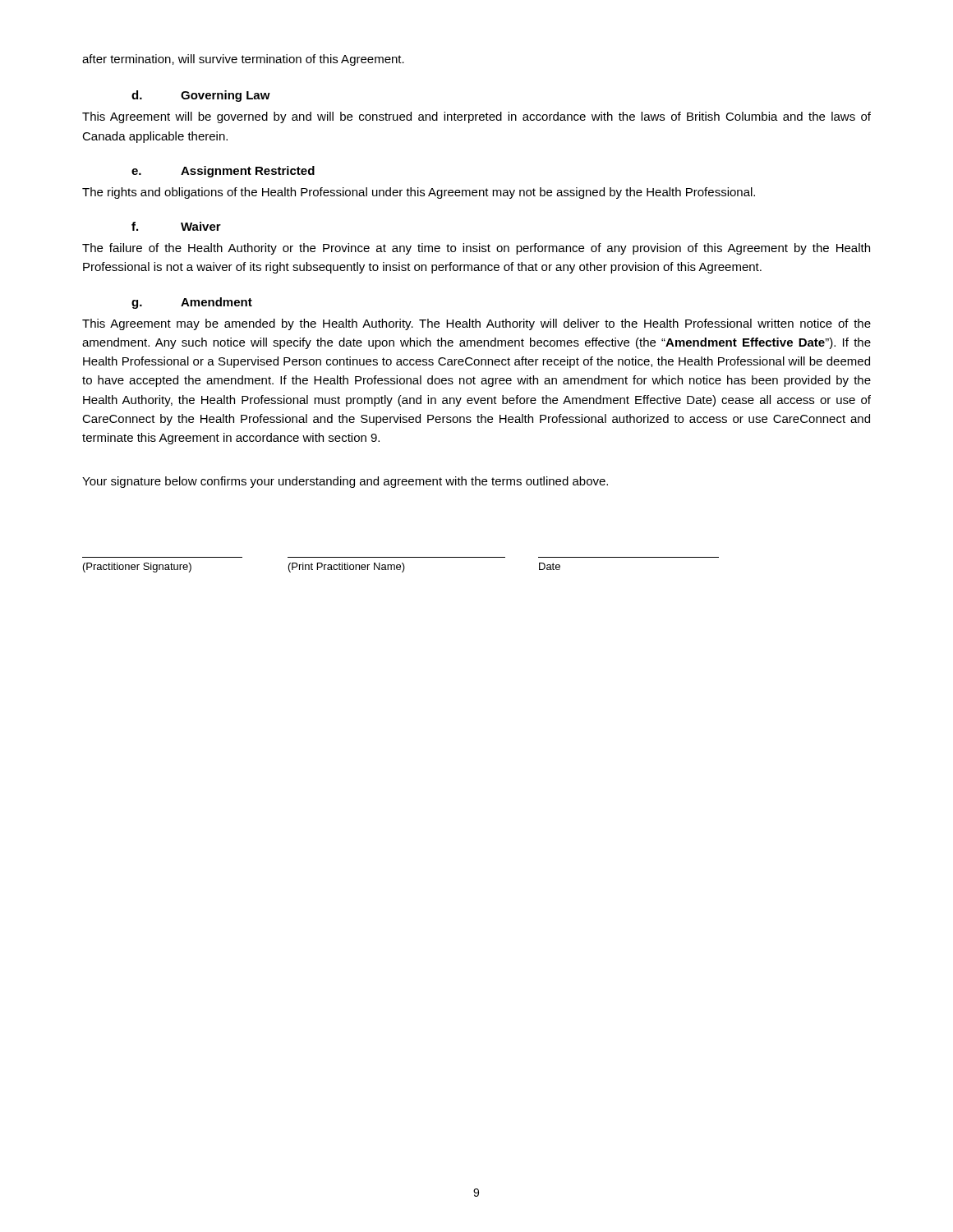This screenshot has width=953, height=1232.
Task: Select the text block that says "after termination, will survive termination of this"
Action: point(243,59)
